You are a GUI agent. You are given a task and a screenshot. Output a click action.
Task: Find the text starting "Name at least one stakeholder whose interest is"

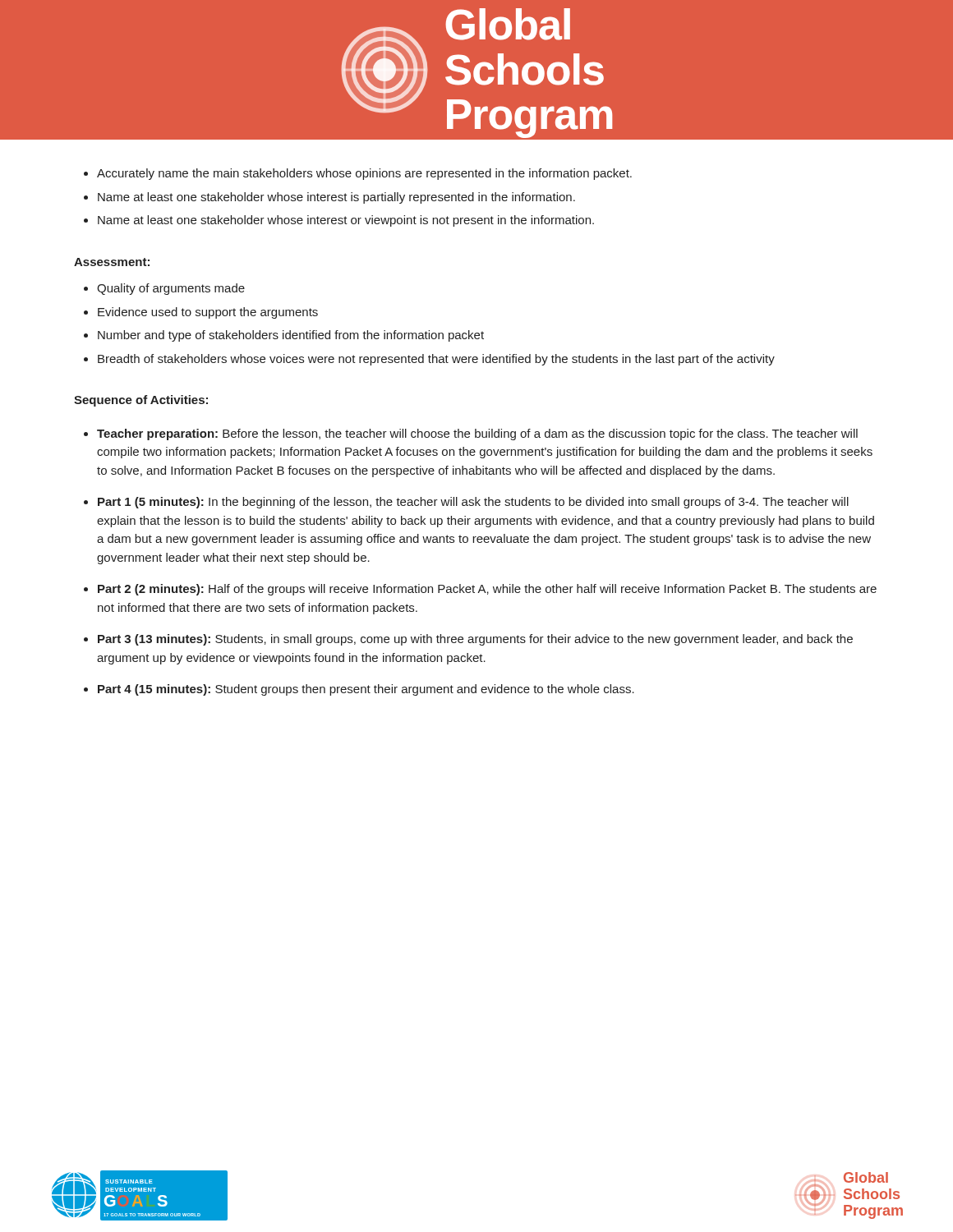tap(476, 197)
